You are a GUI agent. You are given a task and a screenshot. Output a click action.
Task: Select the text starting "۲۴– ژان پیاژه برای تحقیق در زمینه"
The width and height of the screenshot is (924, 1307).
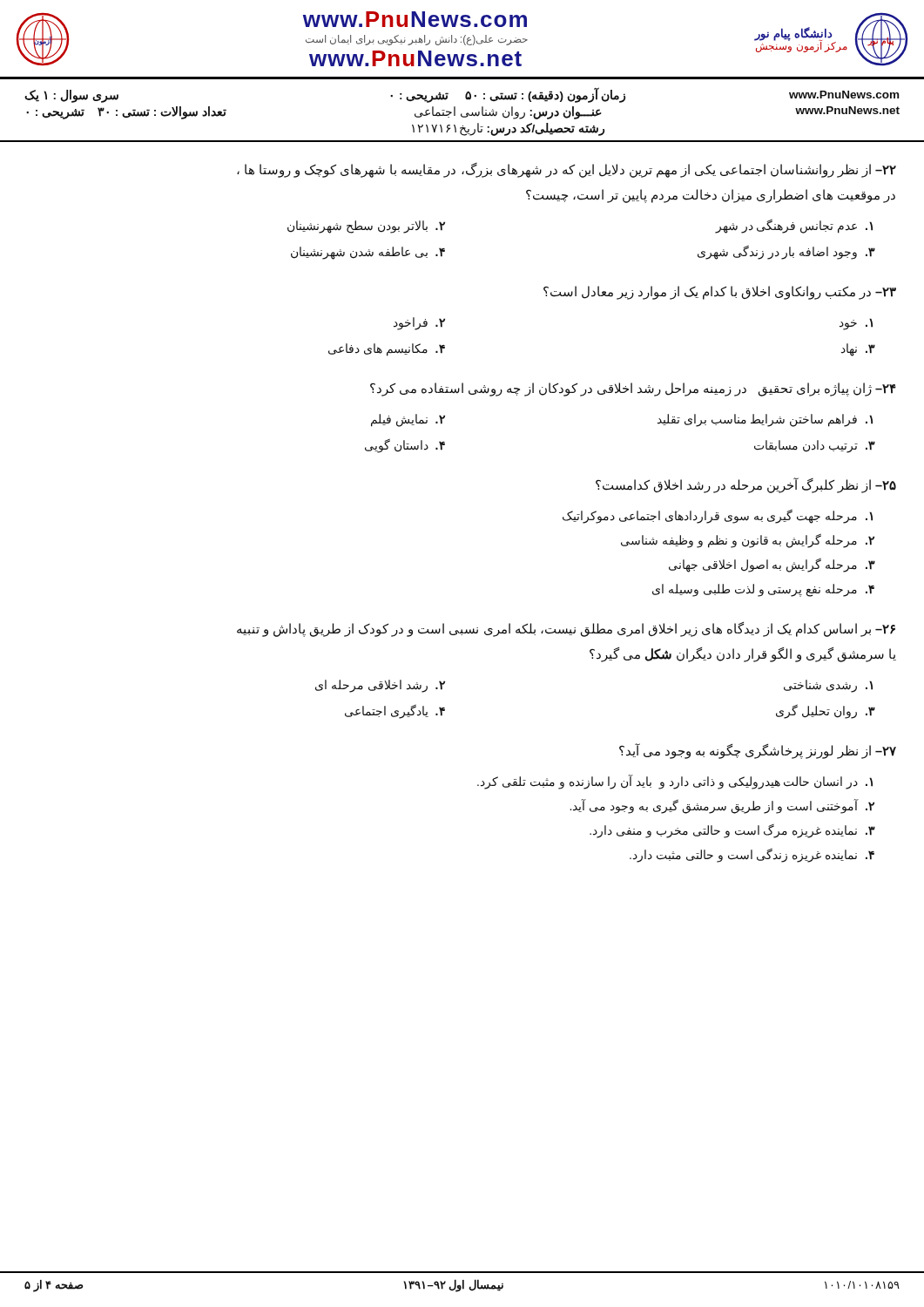[x=633, y=389]
